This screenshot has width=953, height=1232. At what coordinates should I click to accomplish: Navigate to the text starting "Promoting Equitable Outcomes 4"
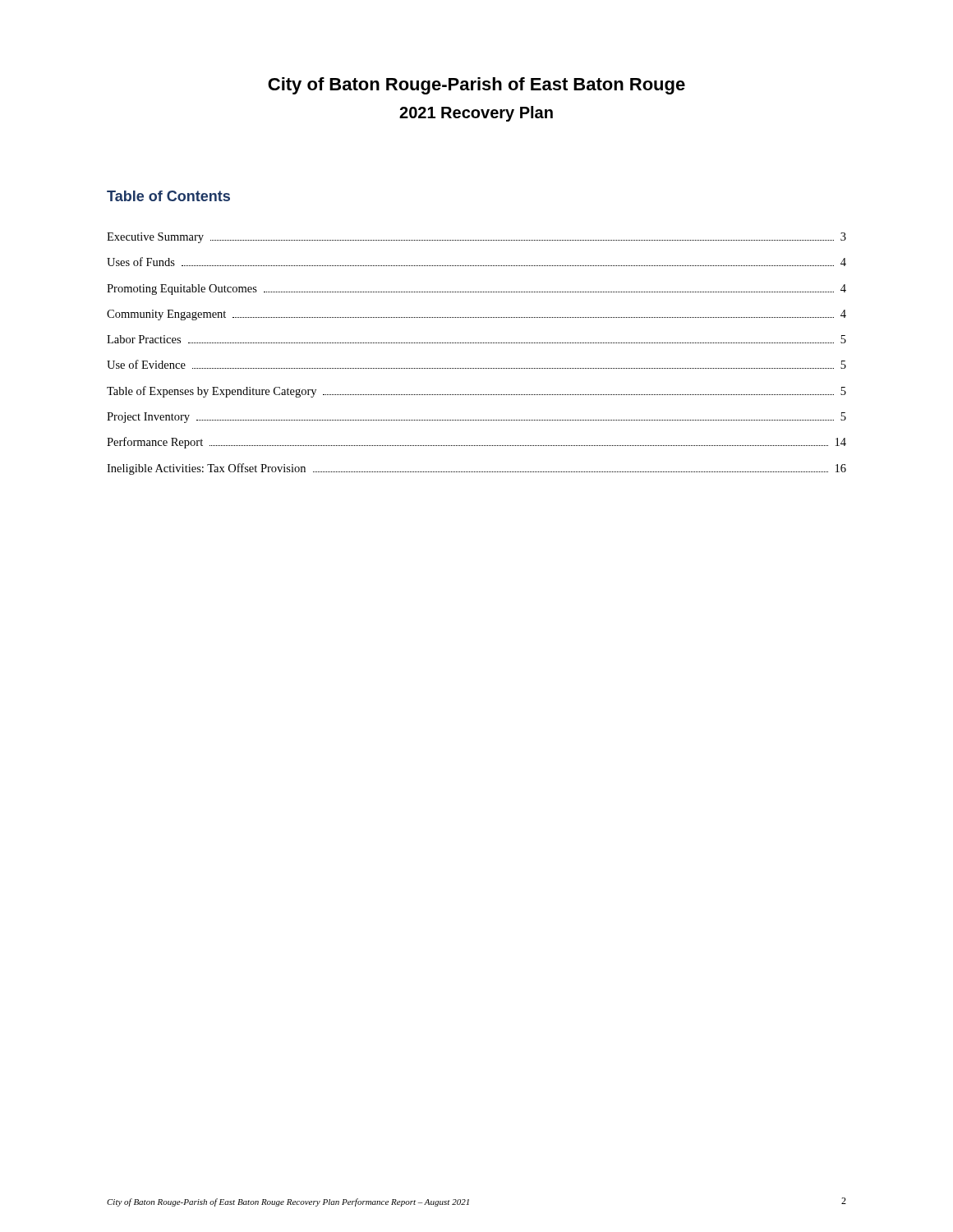coord(476,288)
